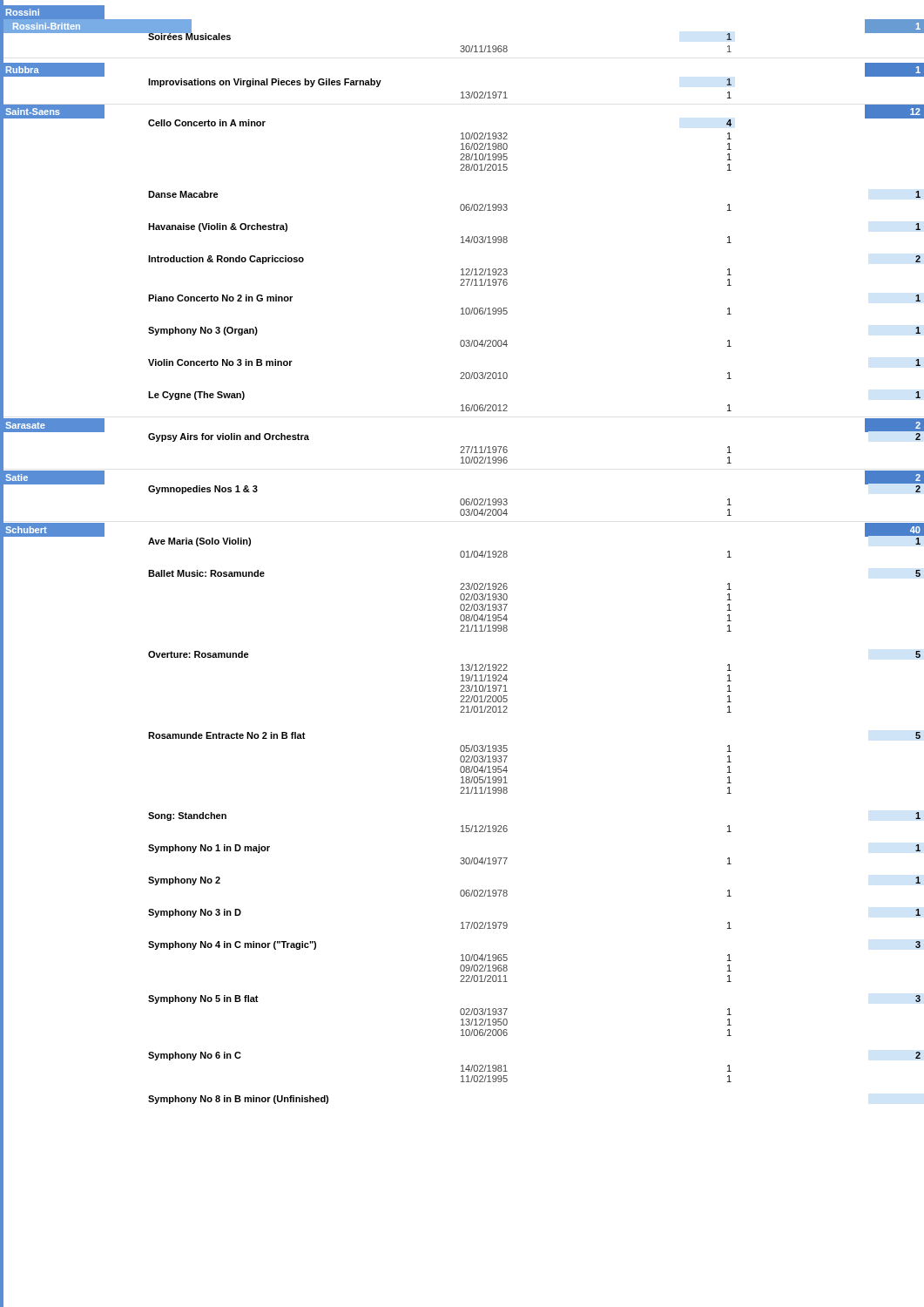Click on the text block starting "Rosamunde Entracte No"
The width and height of the screenshot is (924, 1307).
(462, 735)
